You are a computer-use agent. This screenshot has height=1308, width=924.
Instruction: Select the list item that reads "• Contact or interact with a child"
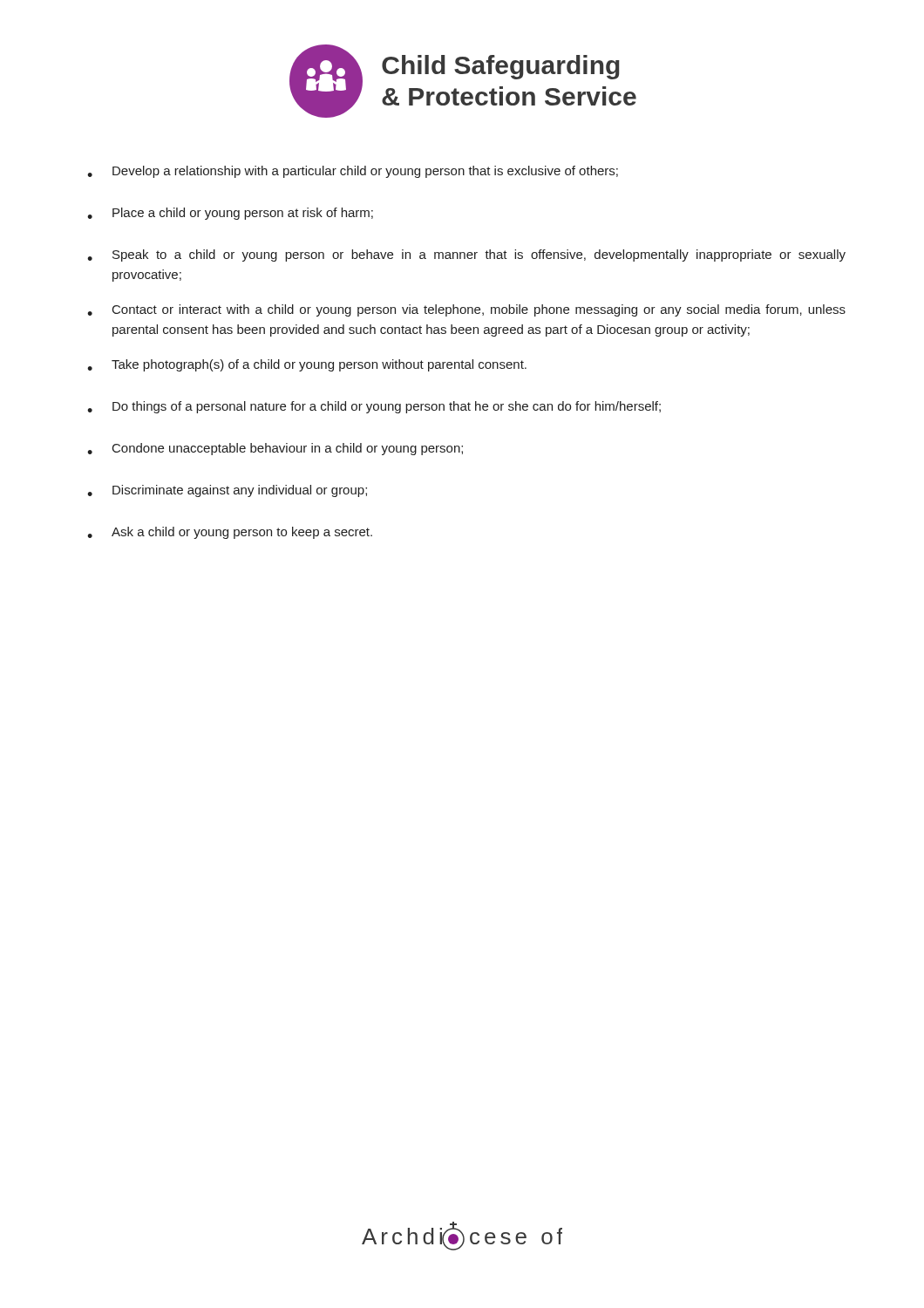pyautogui.click(x=466, y=320)
